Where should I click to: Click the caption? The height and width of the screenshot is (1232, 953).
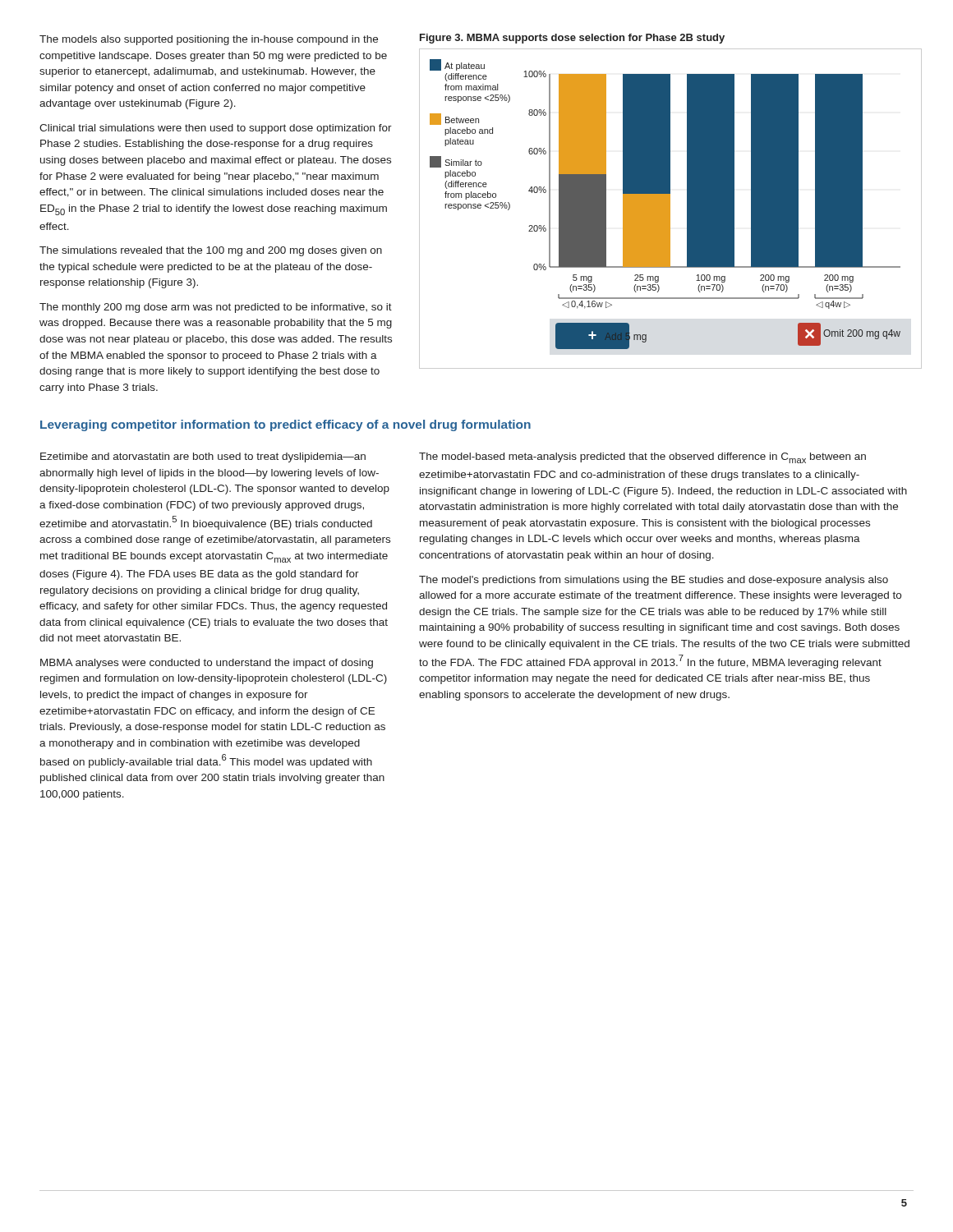coord(572,37)
